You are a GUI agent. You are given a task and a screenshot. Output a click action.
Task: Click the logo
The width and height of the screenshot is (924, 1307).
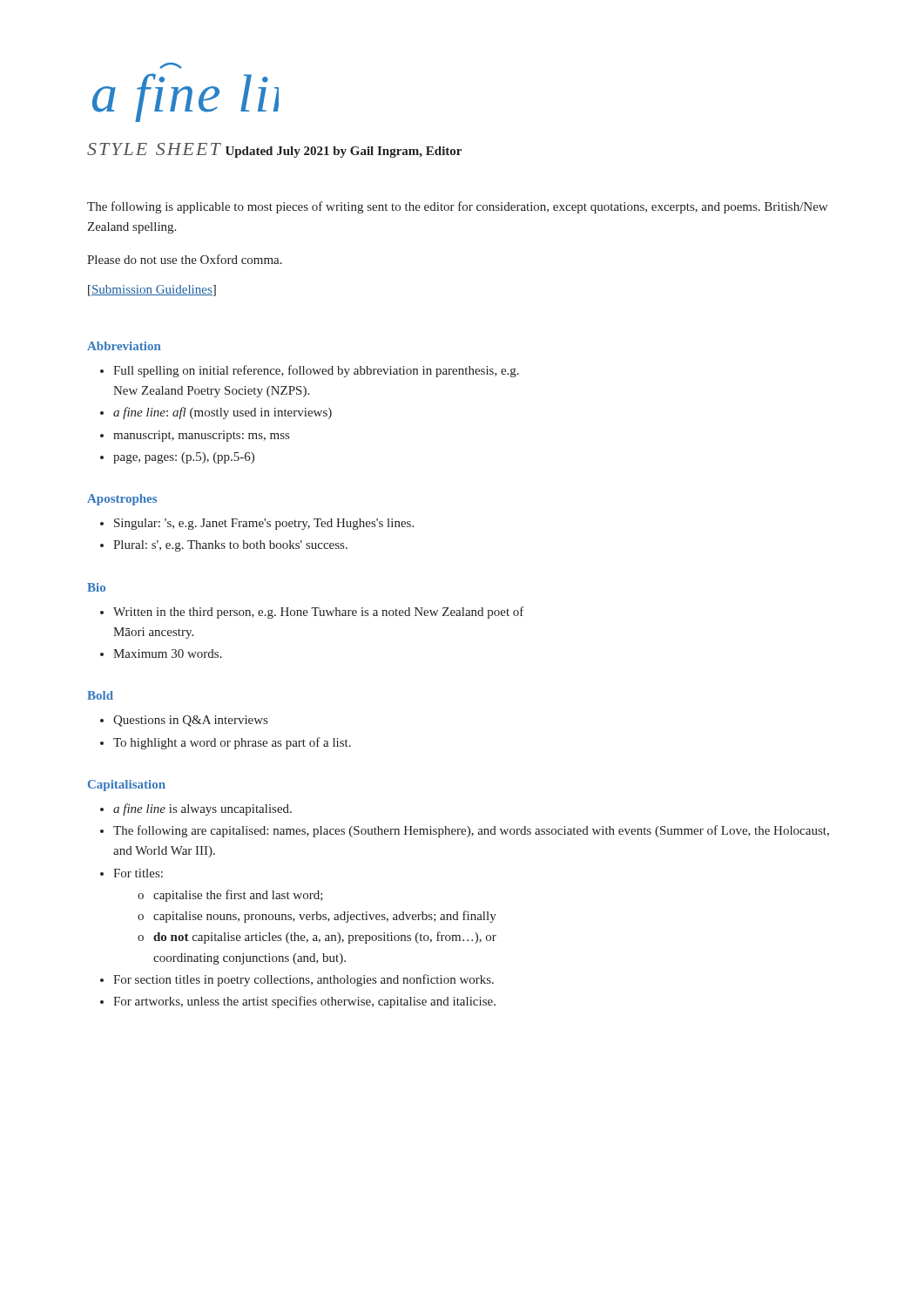(462, 87)
